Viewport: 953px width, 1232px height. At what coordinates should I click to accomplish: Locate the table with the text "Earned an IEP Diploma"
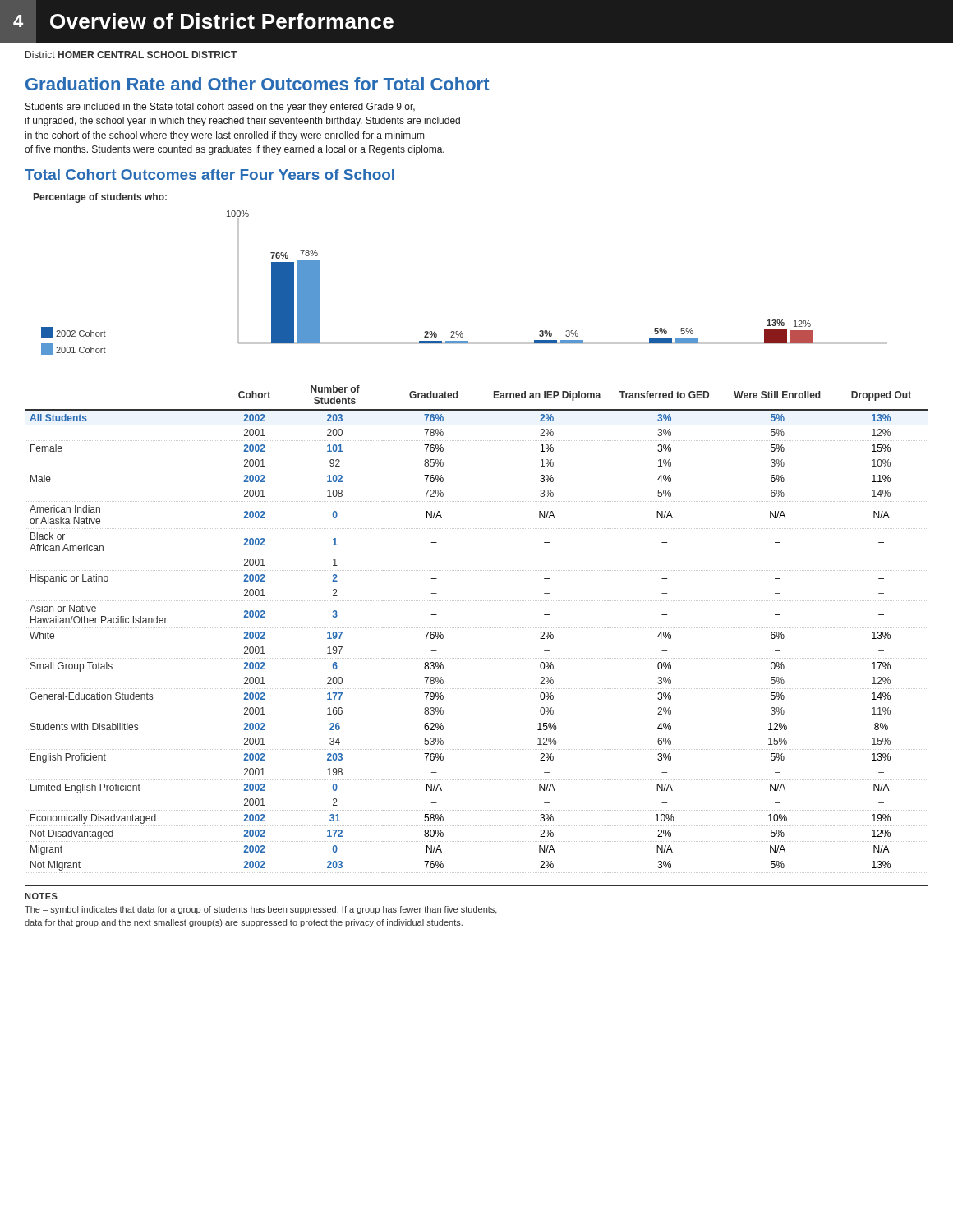476,627
